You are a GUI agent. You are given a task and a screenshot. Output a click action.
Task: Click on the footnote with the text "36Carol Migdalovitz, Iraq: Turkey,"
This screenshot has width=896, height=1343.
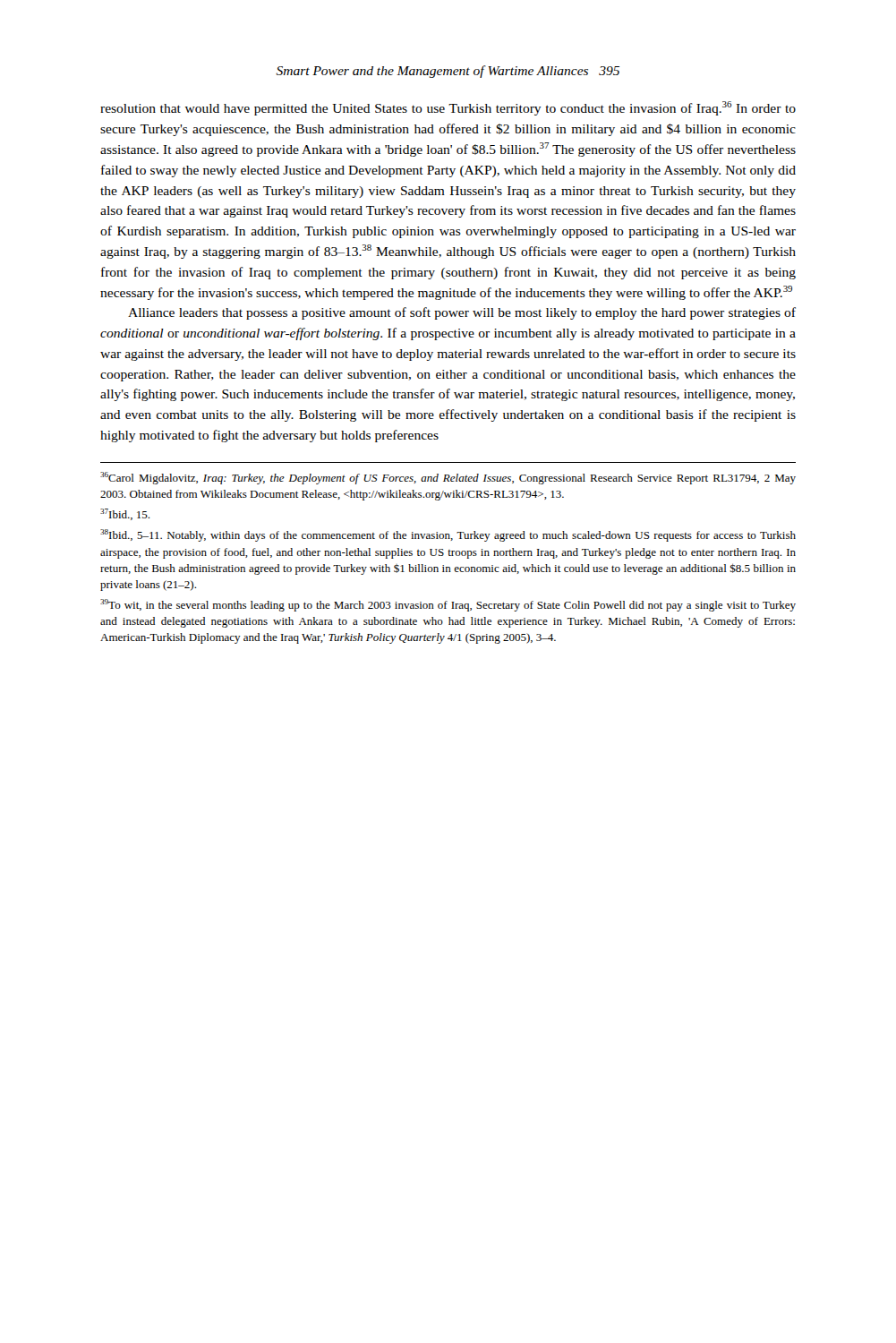click(x=448, y=485)
